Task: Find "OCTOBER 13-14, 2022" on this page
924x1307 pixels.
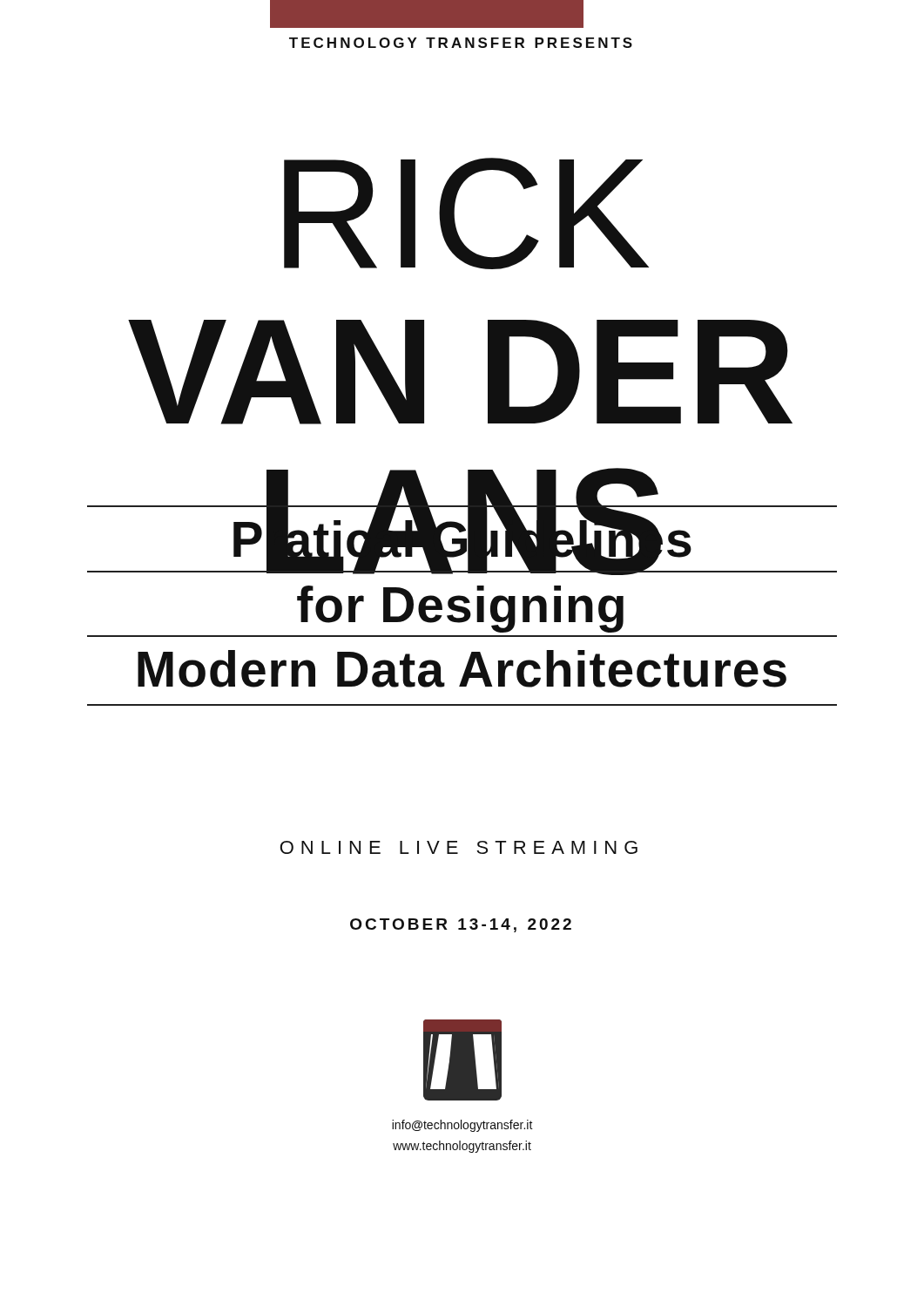Action: tap(462, 924)
